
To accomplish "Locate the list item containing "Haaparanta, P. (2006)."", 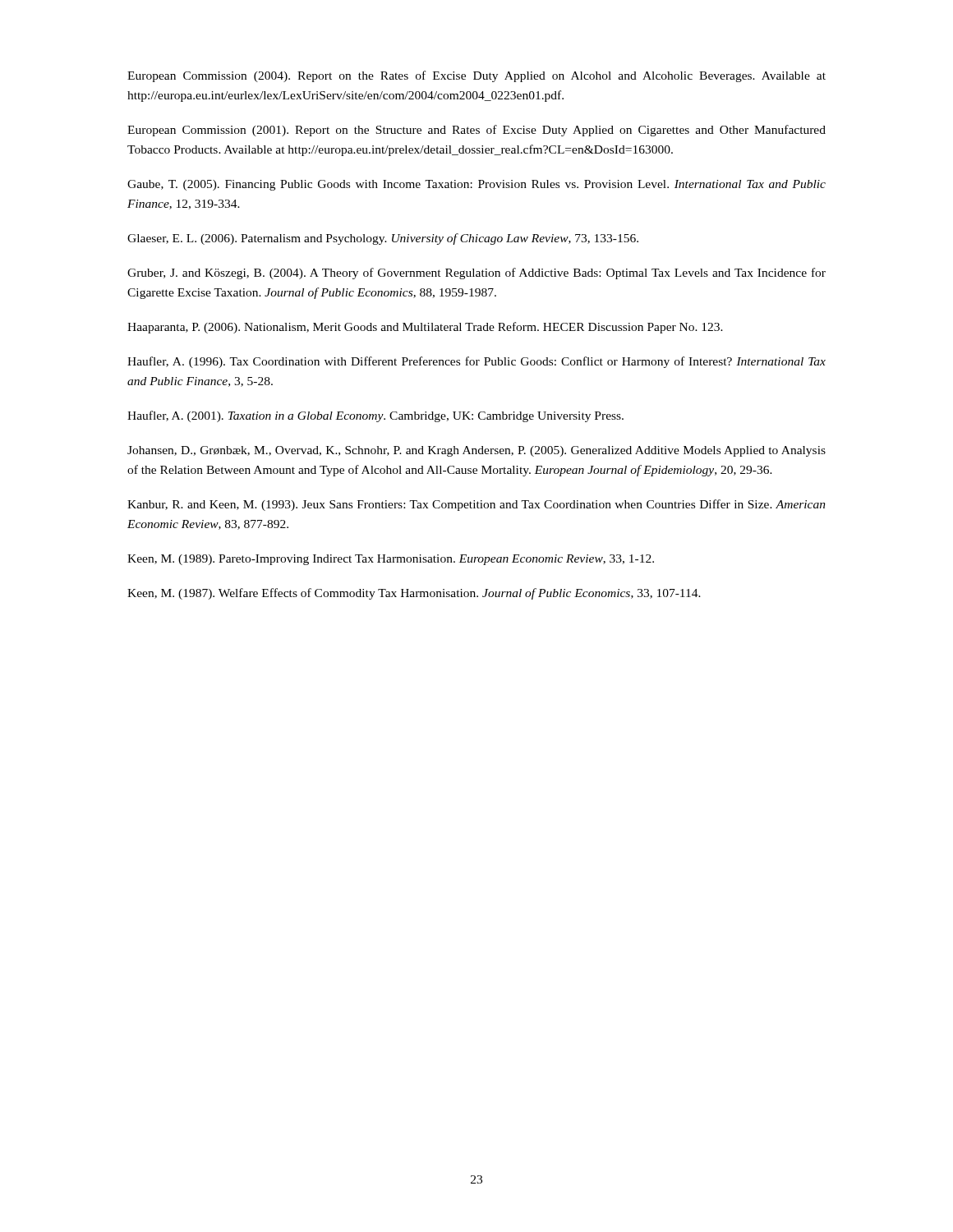I will click(x=425, y=327).
